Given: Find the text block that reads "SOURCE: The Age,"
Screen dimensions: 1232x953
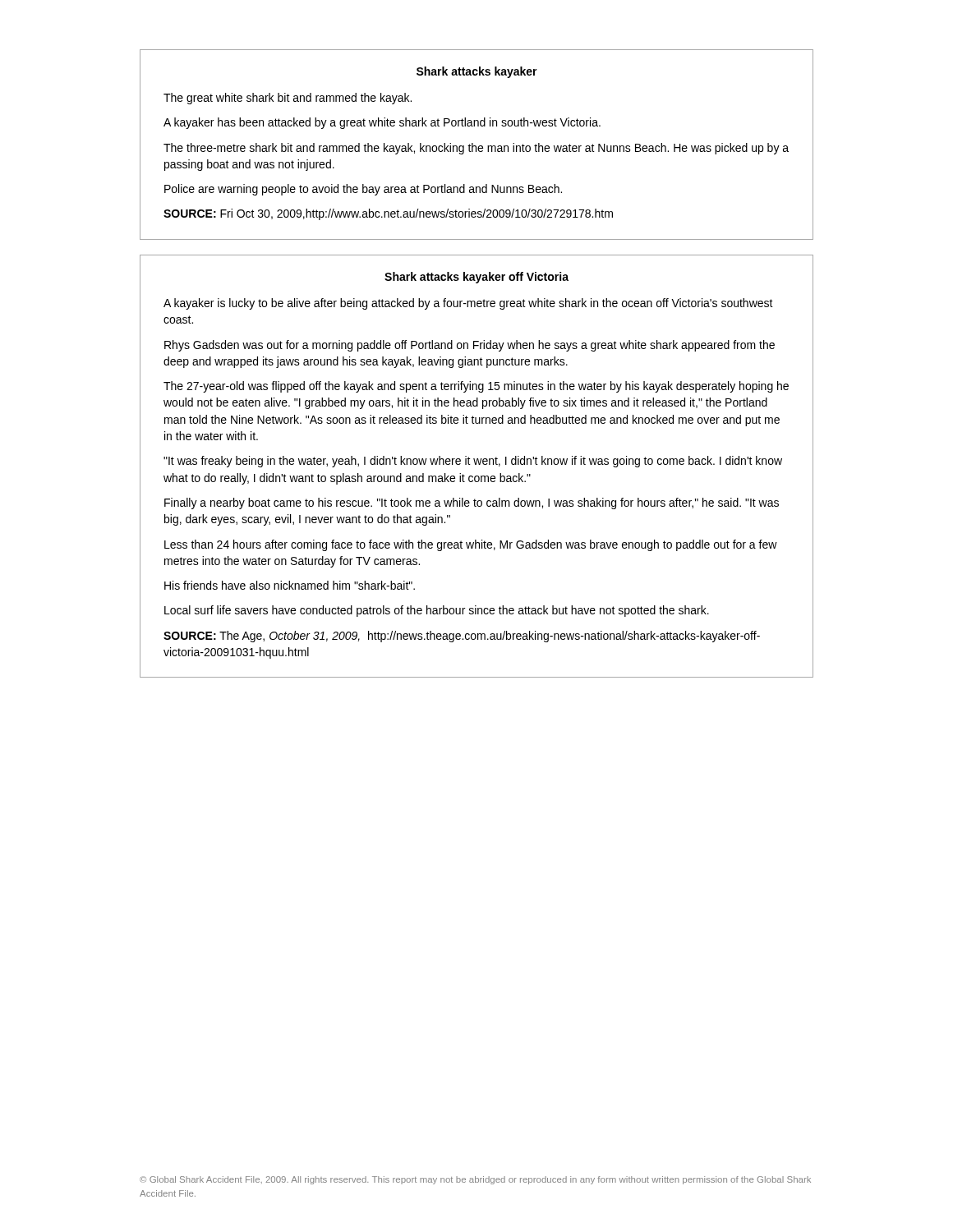Looking at the screenshot, I should click(x=462, y=644).
